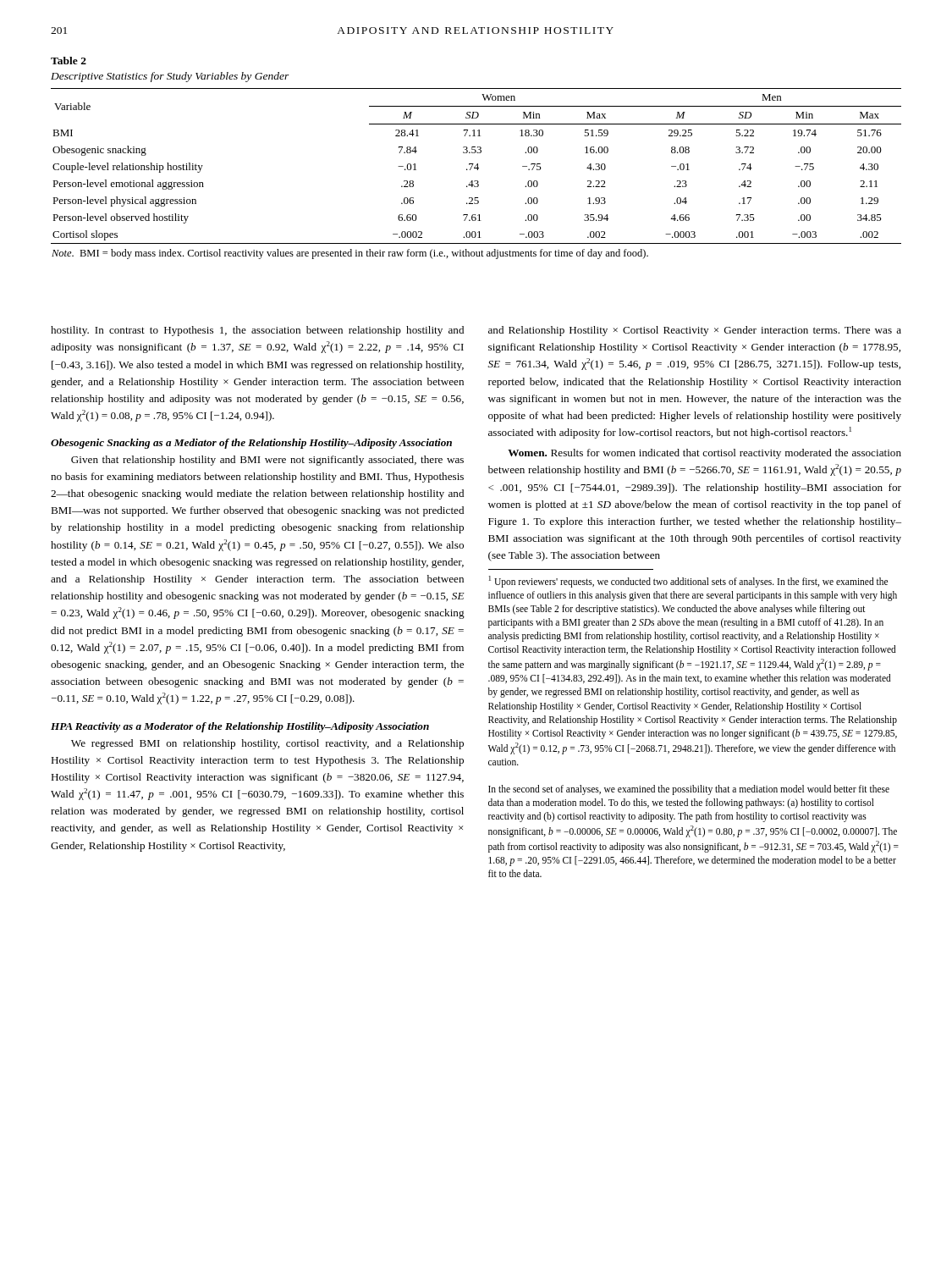Click on the caption containing "Table 2"
The height and width of the screenshot is (1270, 952).
pyautogui.click(x=68, y=61)
